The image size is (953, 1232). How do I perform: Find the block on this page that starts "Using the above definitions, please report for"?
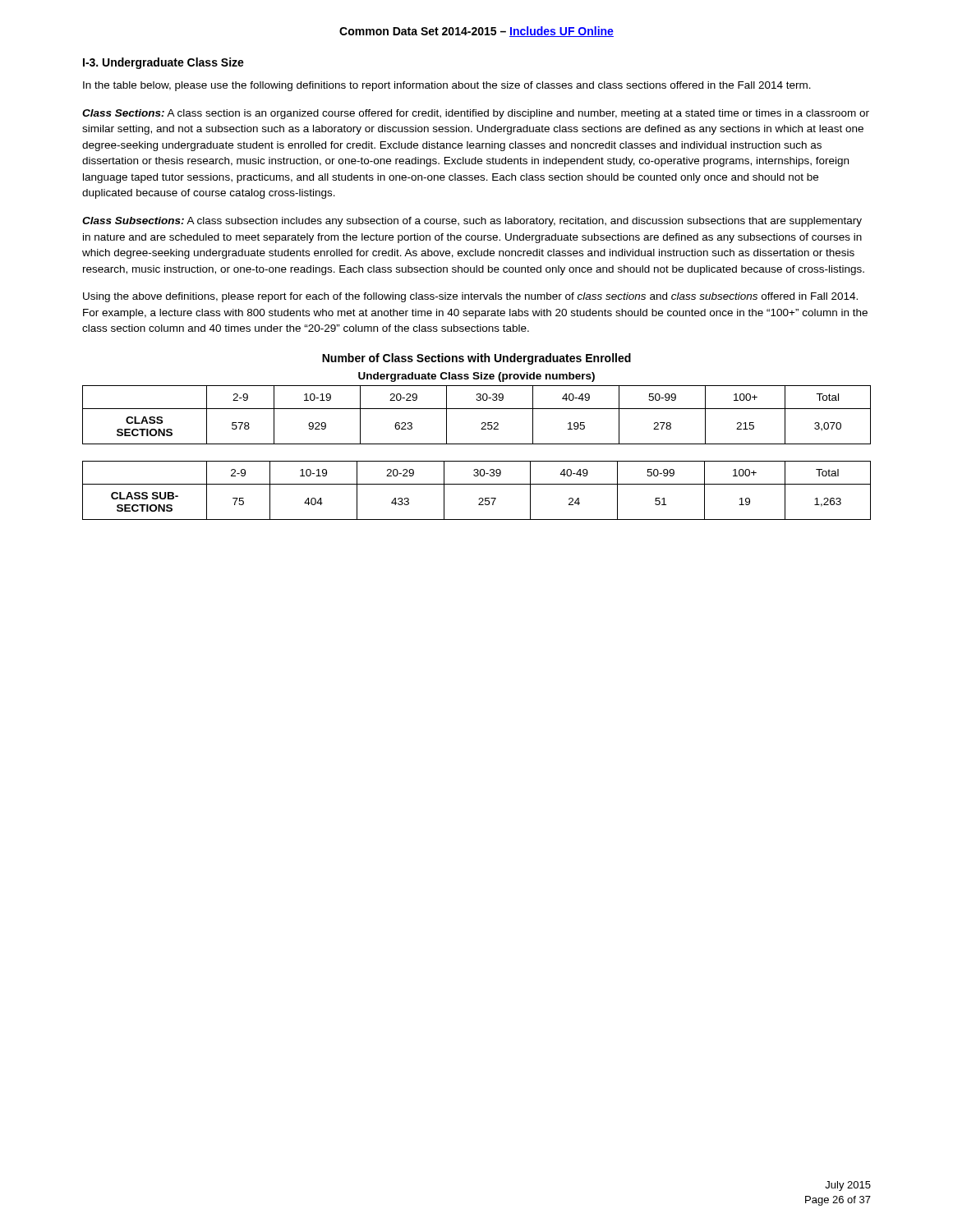[475, 312]
